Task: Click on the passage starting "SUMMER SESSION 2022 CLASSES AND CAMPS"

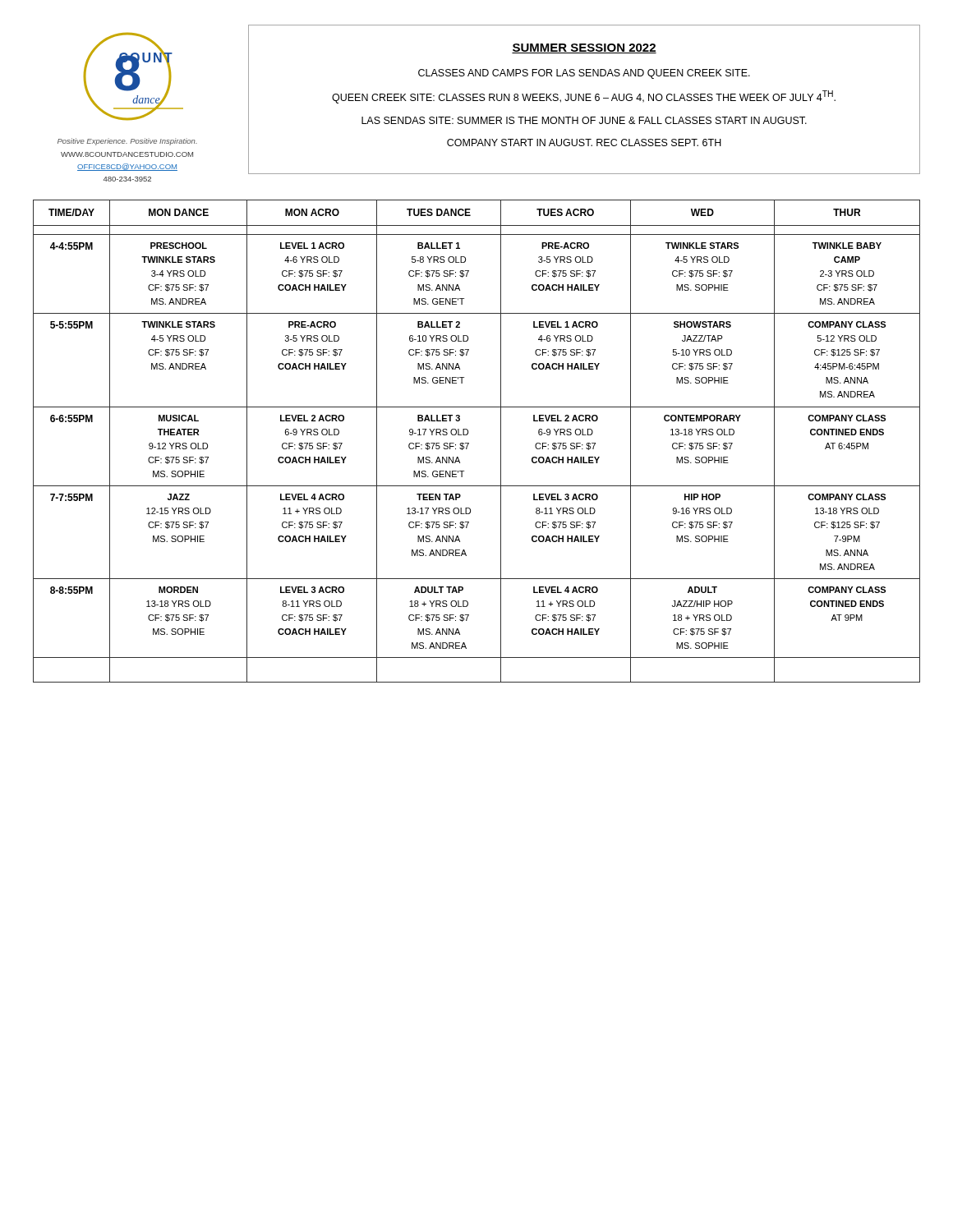Action: tap(584, 96)
